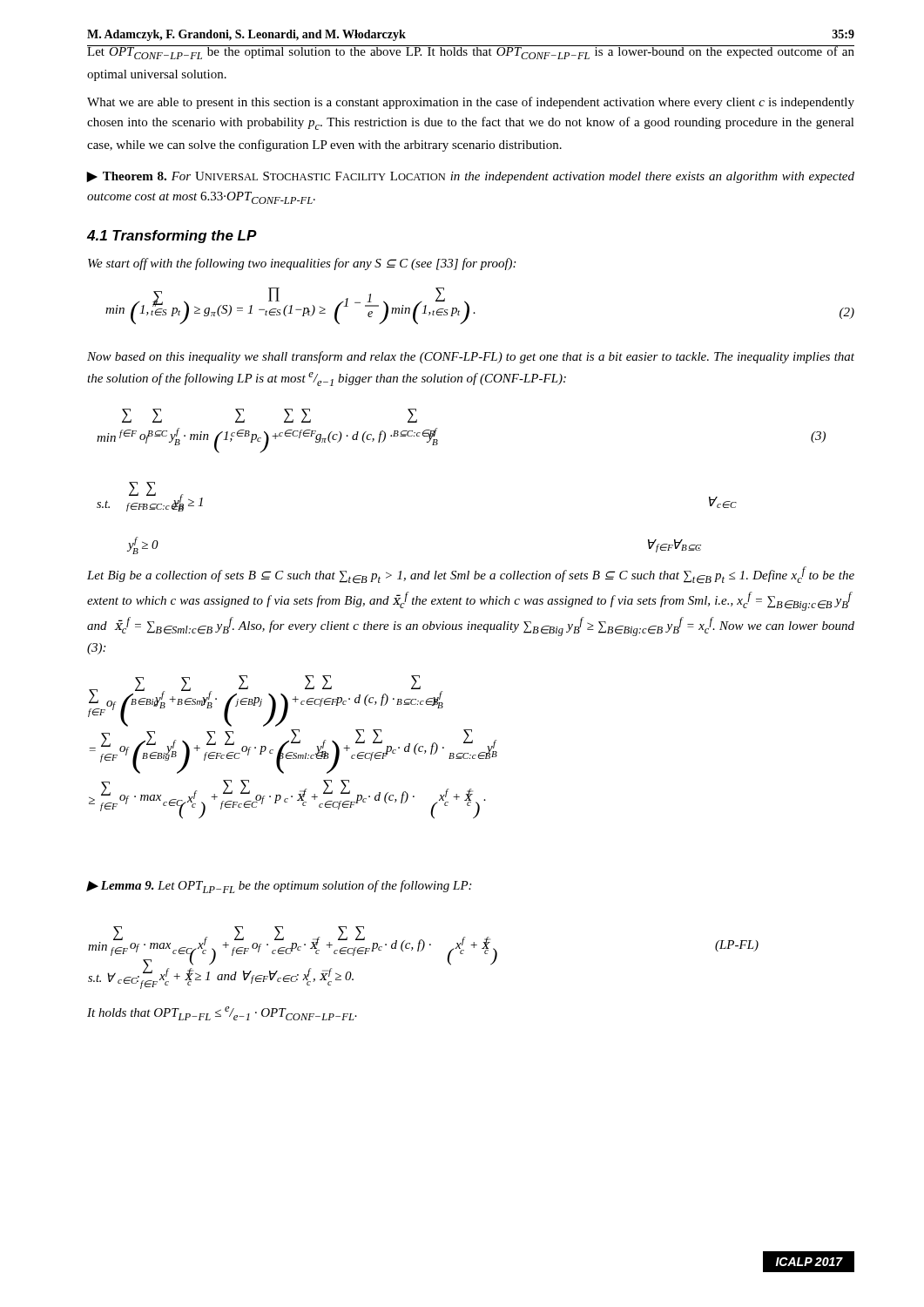This screenshot has width=924, height=1307.
Task: Click on the element starting "▶ Lemma 9. Let OPTLP−FL be the optimum"
Action: pos(471,887)
